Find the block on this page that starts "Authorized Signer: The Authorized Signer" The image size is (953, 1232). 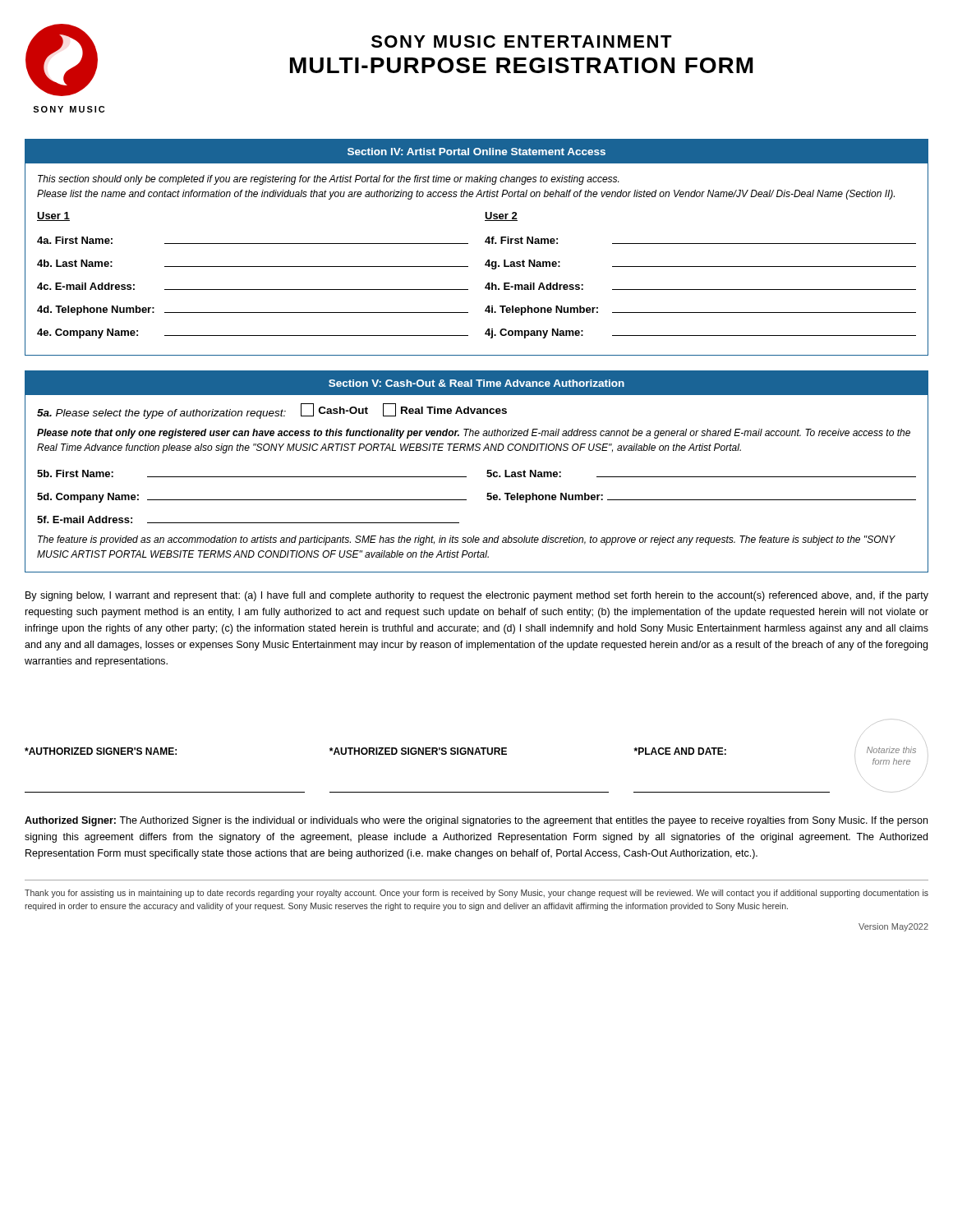(x=476, y=837)
